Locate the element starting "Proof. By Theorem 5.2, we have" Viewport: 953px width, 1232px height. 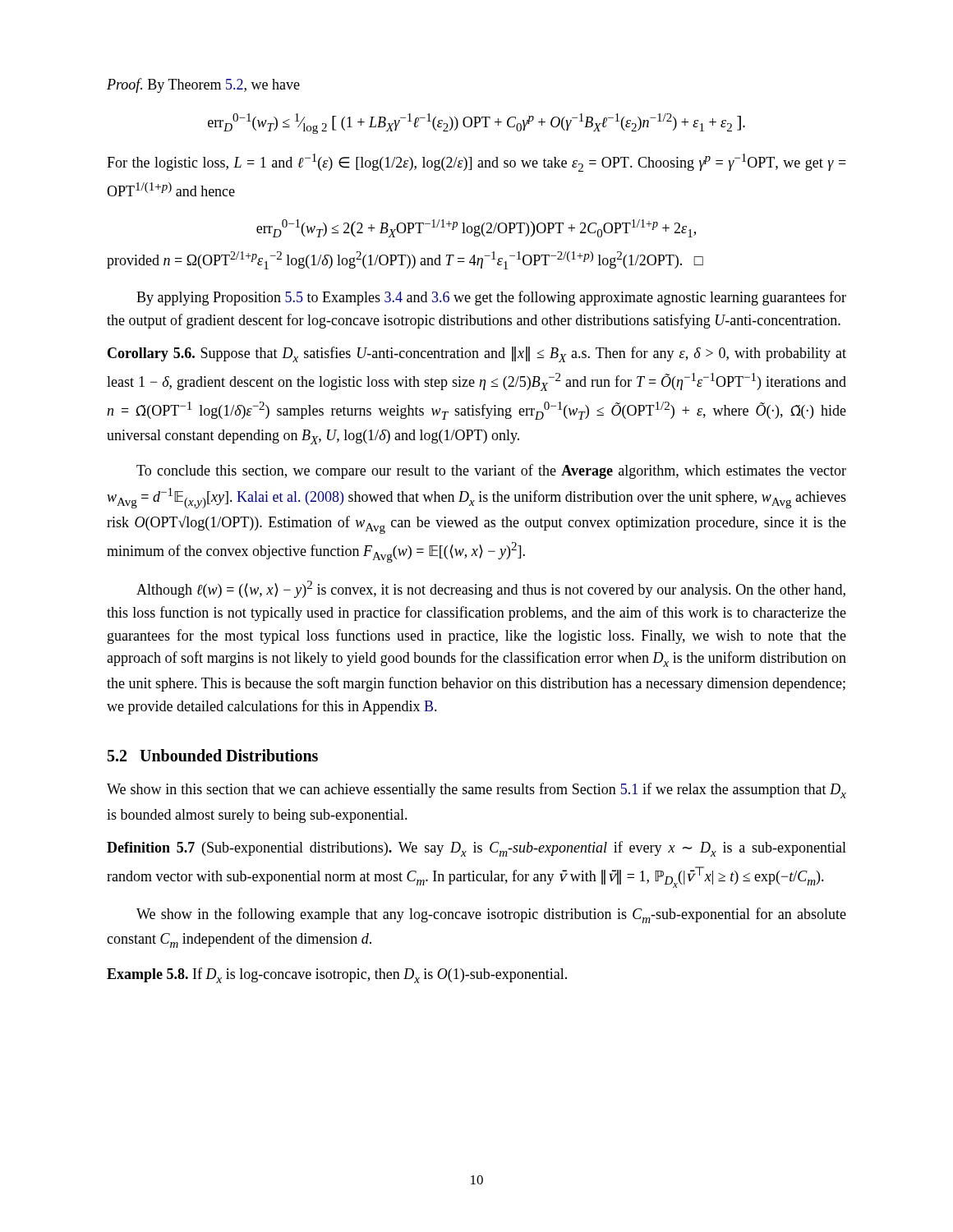pos(203,85)
